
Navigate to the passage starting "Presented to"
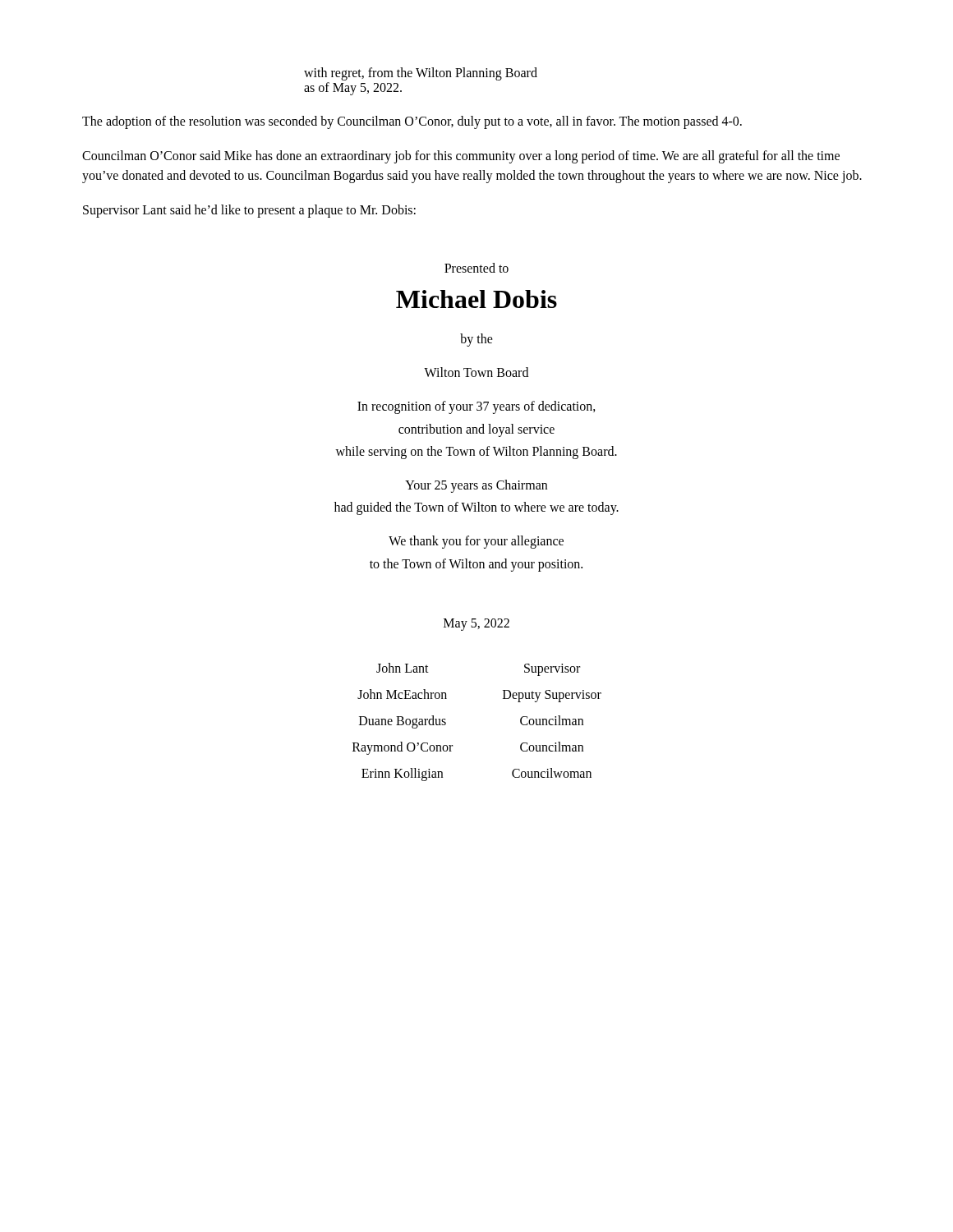pos(476,268)
